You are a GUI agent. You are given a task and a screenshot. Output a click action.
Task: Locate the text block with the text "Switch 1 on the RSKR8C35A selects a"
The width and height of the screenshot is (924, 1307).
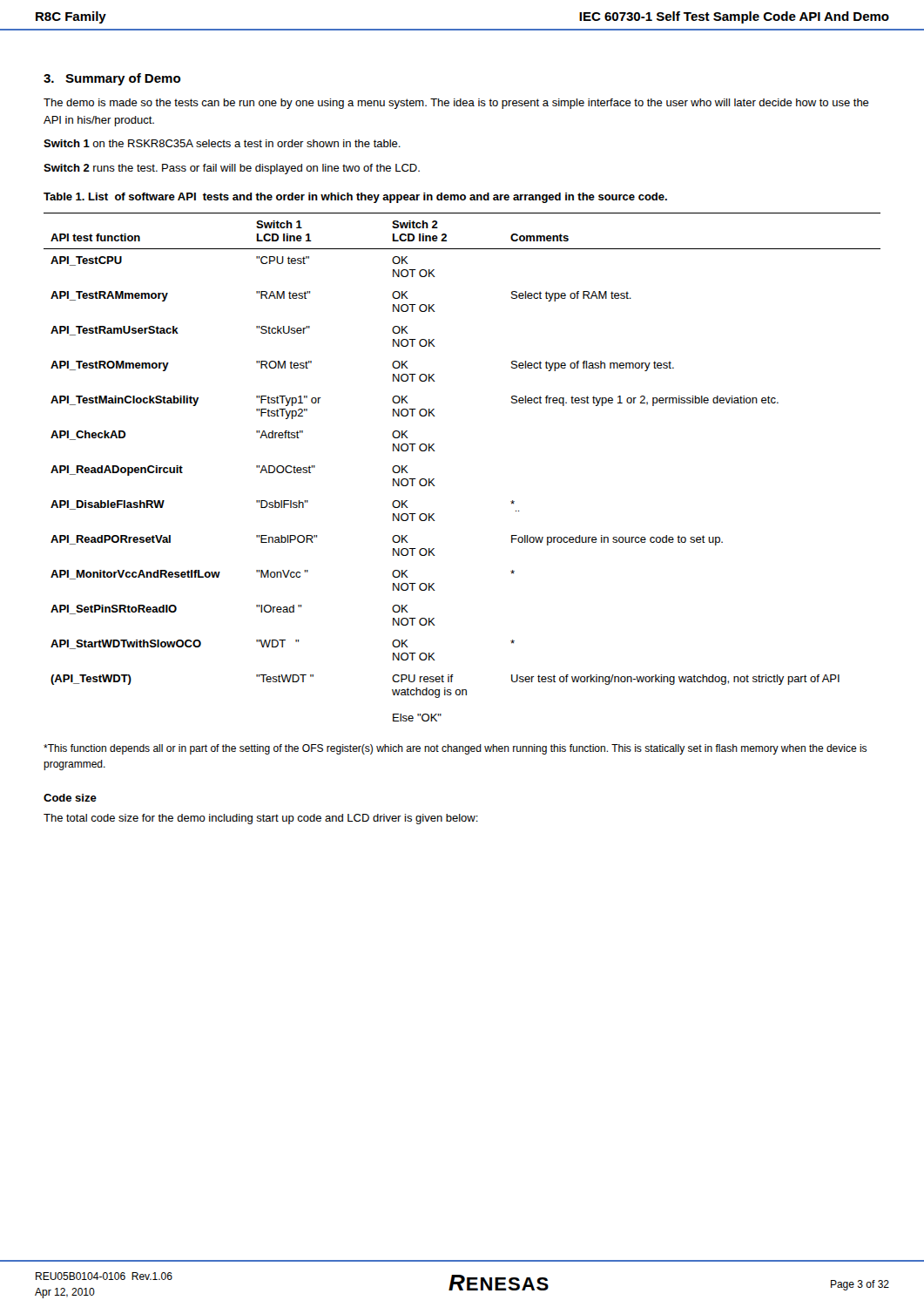[222, 143]
